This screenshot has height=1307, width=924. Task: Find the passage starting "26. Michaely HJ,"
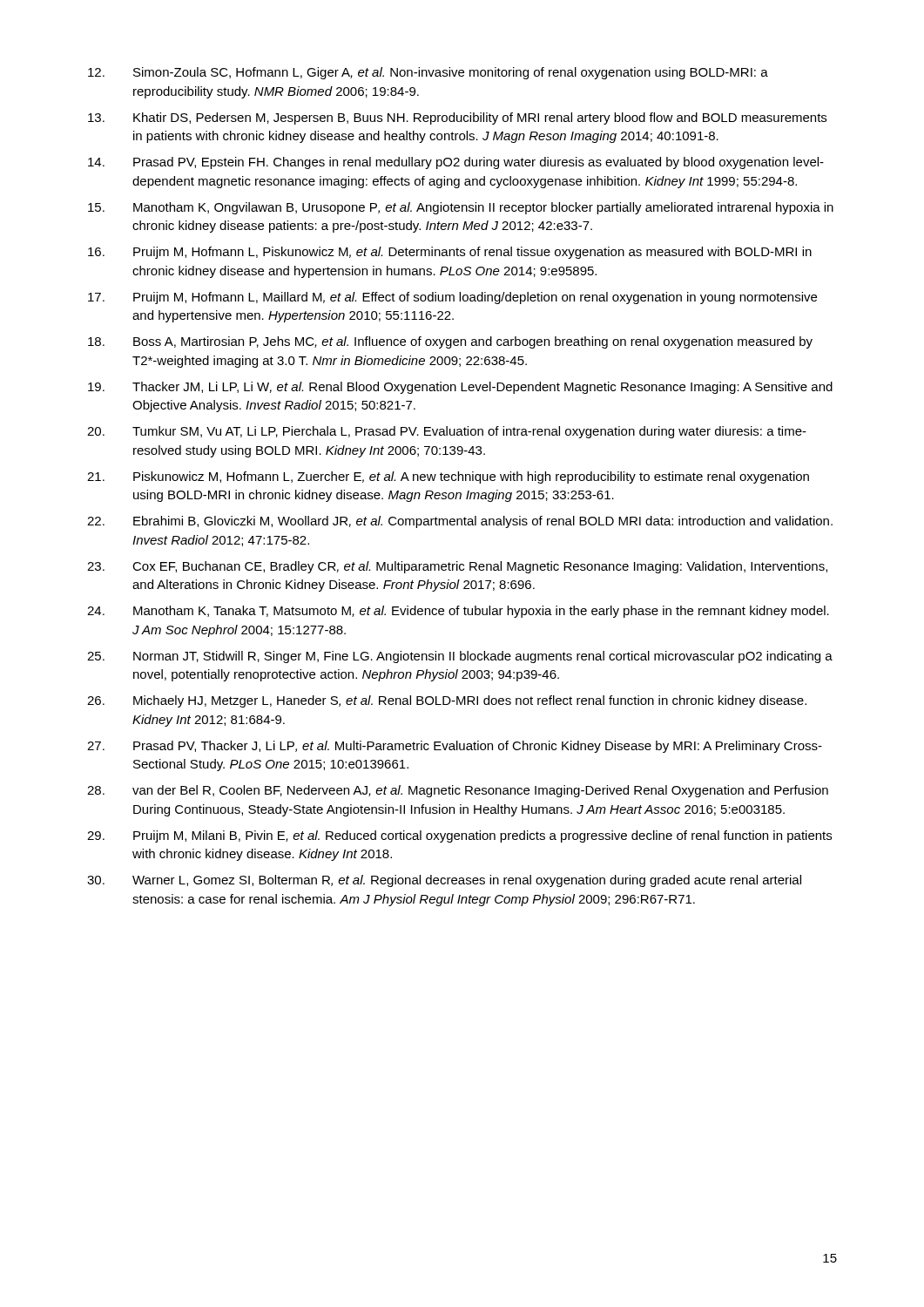(x=462, y=710)
